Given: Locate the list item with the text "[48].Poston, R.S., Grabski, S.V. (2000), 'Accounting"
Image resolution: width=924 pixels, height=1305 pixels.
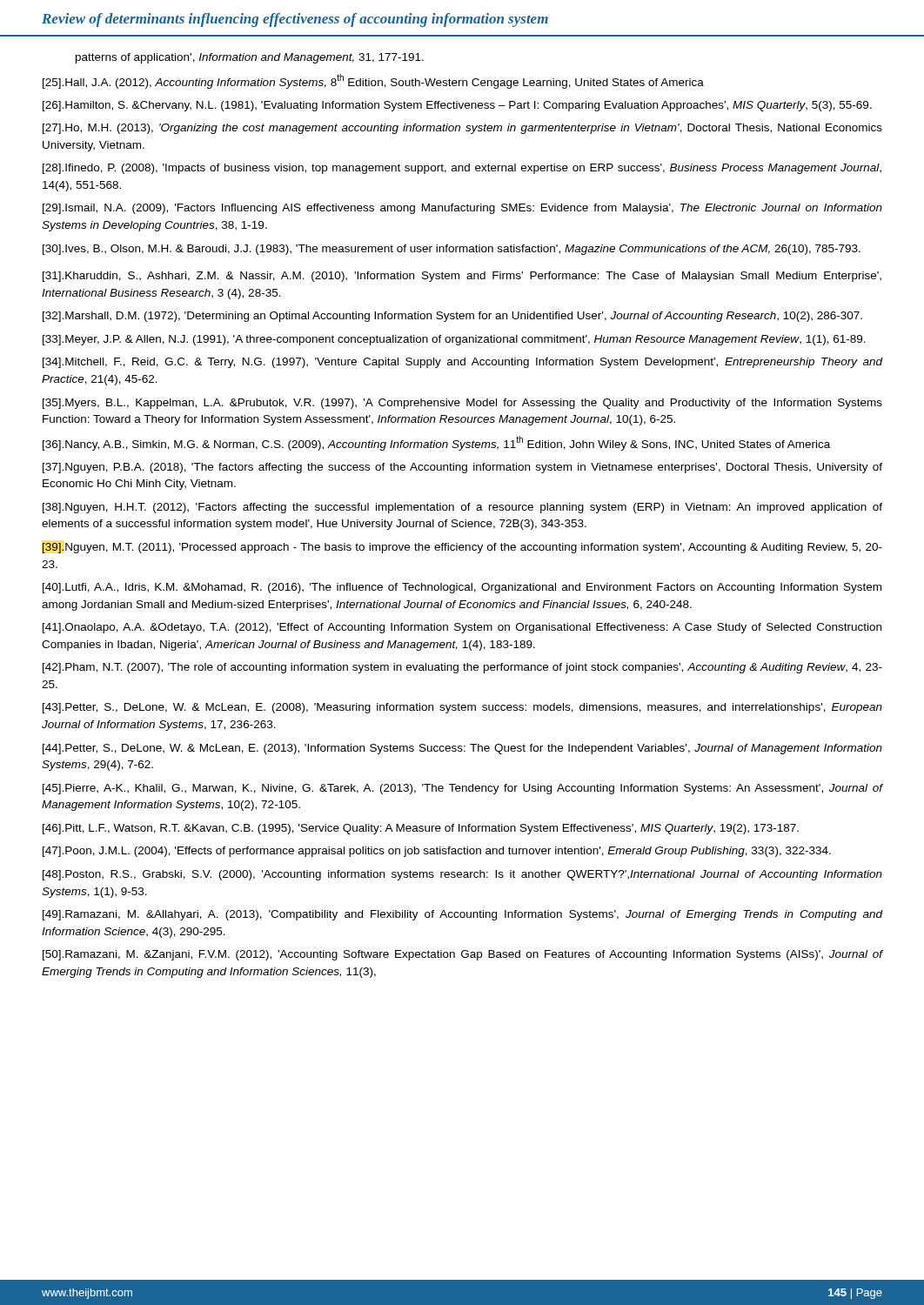Looking at the screenshot, I should click(x=462, y=882).
